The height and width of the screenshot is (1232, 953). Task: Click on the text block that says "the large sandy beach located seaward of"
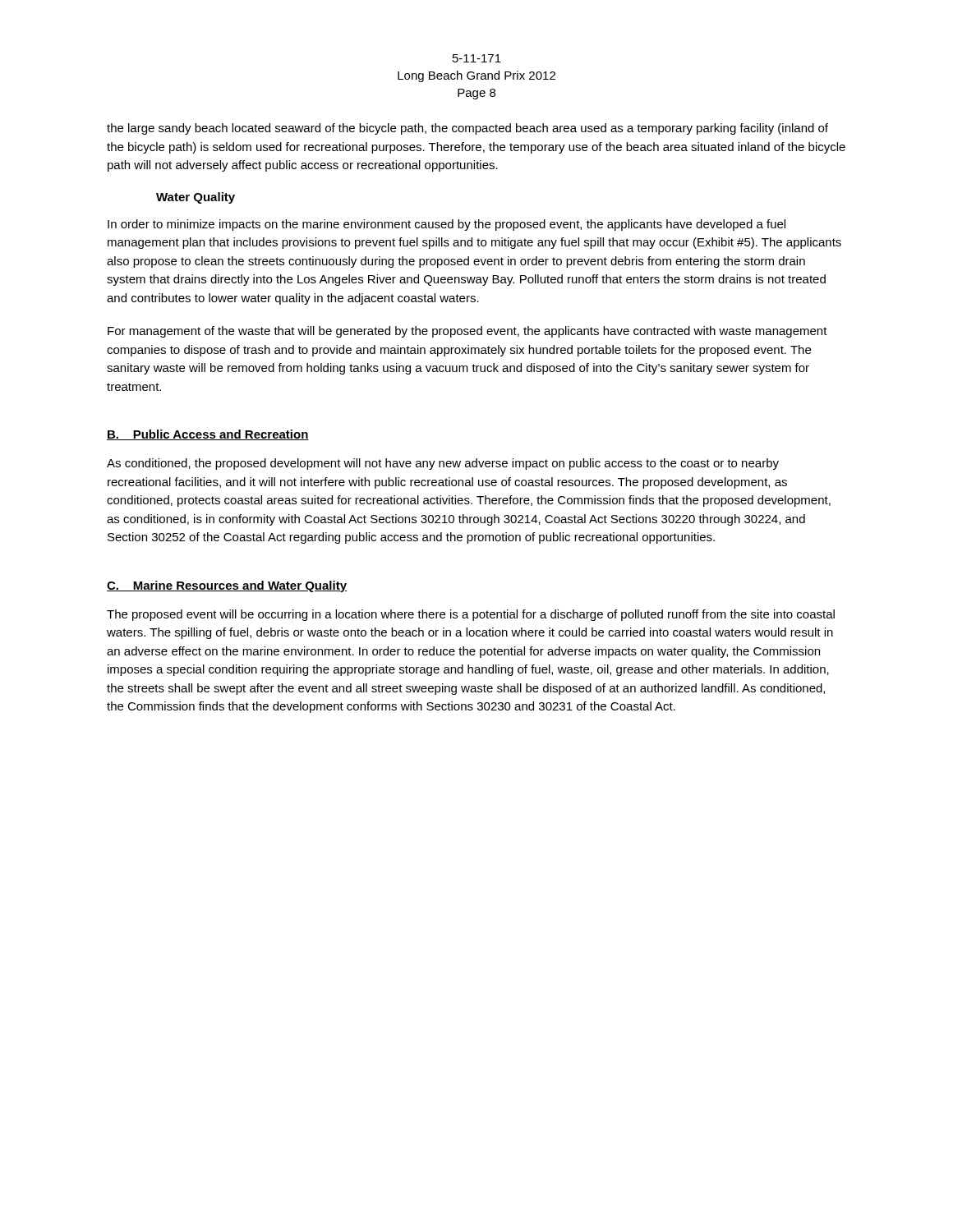coord(476,146)
